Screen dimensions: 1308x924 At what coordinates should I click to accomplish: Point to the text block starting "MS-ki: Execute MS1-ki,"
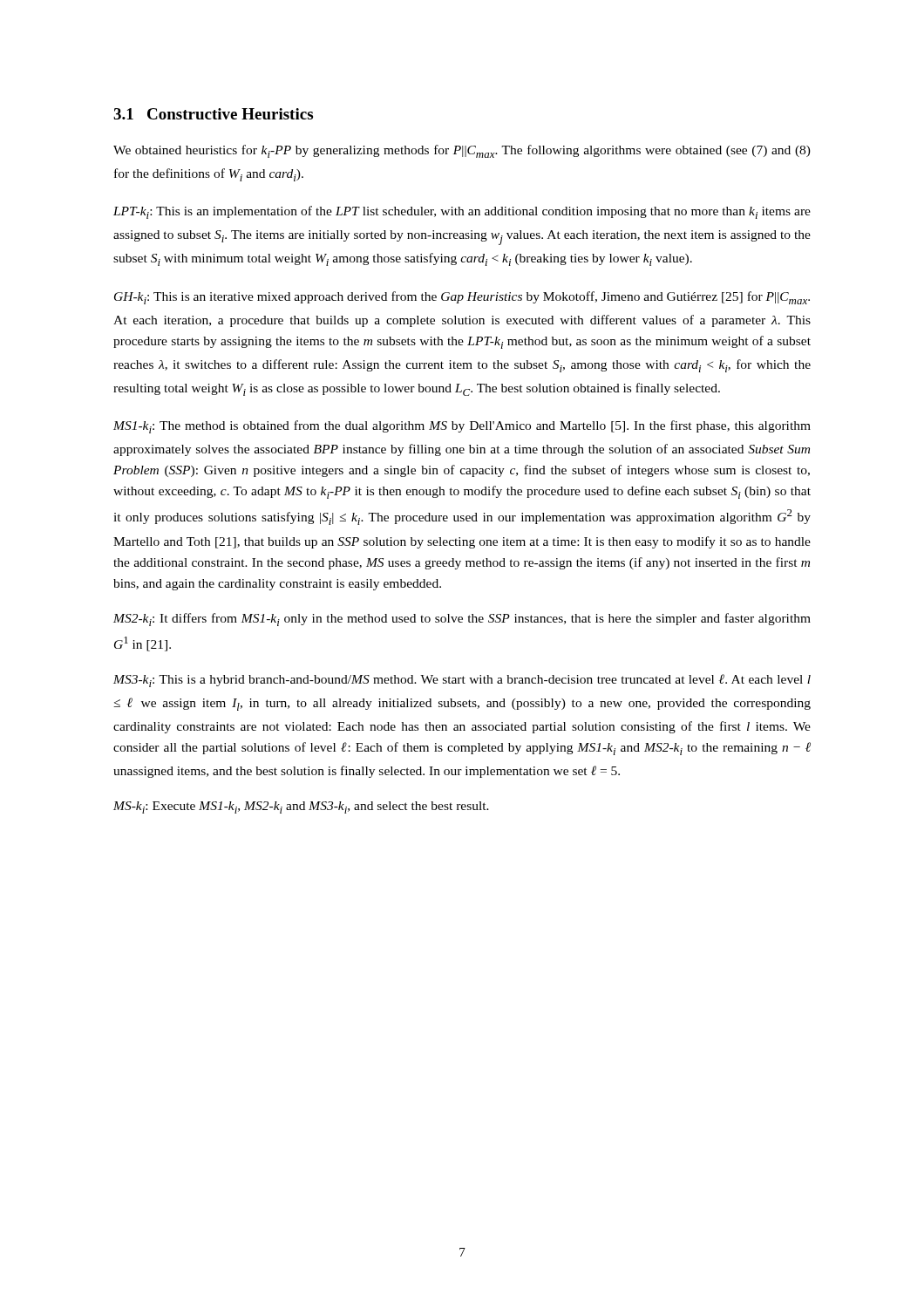(x=301, y=807)
